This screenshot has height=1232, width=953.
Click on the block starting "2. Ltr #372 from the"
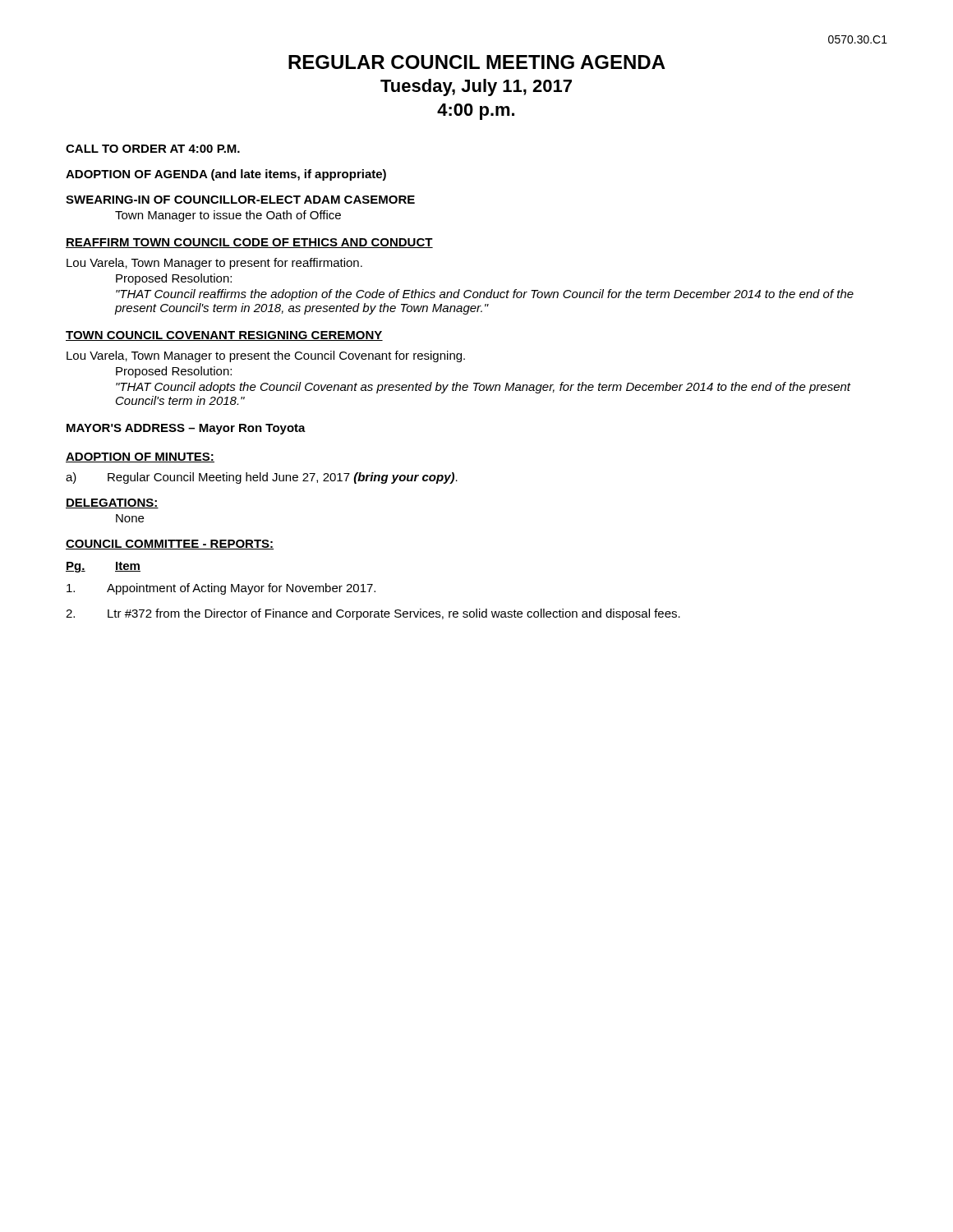(373, 613)
